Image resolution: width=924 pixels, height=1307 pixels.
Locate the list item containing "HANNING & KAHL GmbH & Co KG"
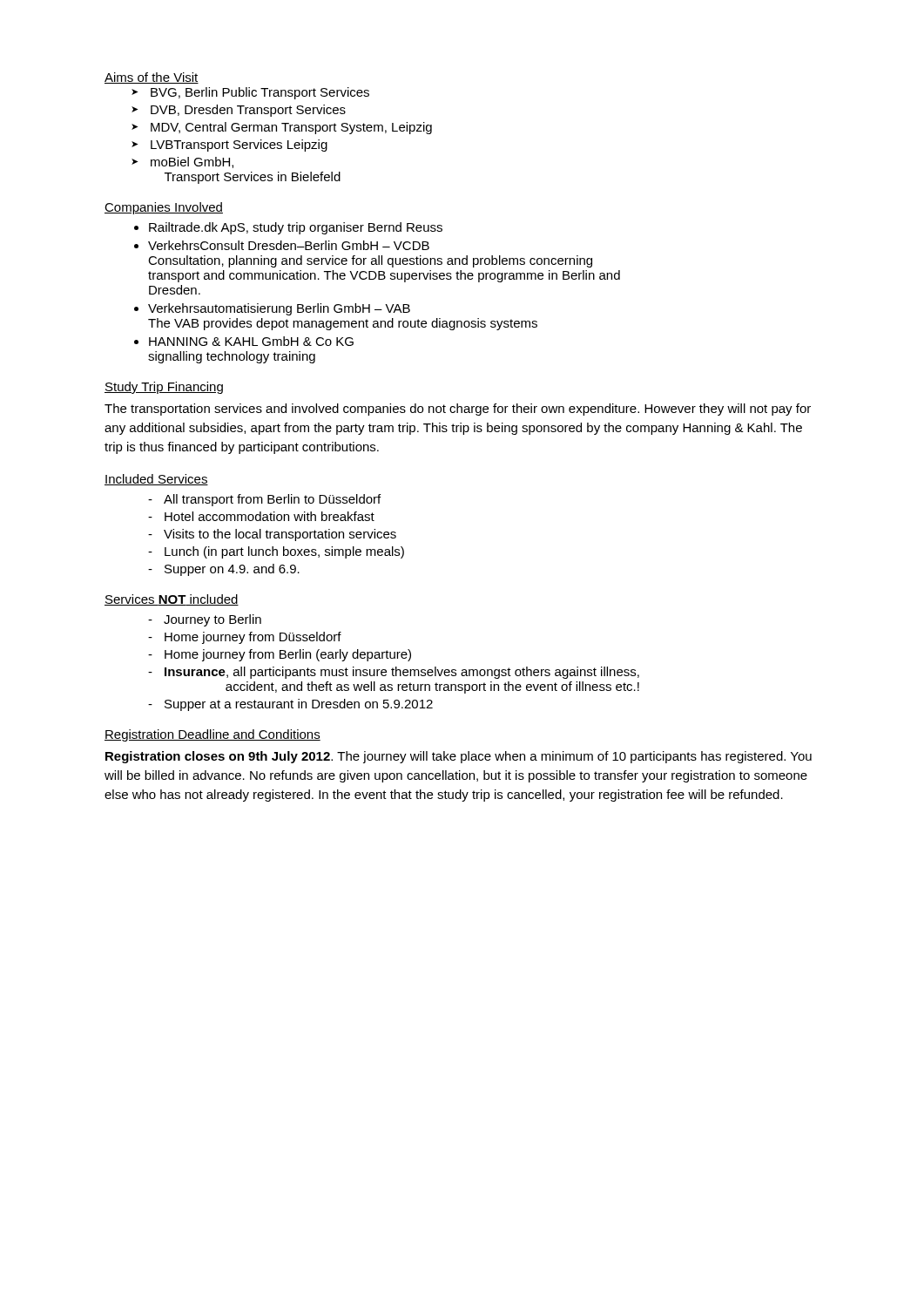[251, 349]
